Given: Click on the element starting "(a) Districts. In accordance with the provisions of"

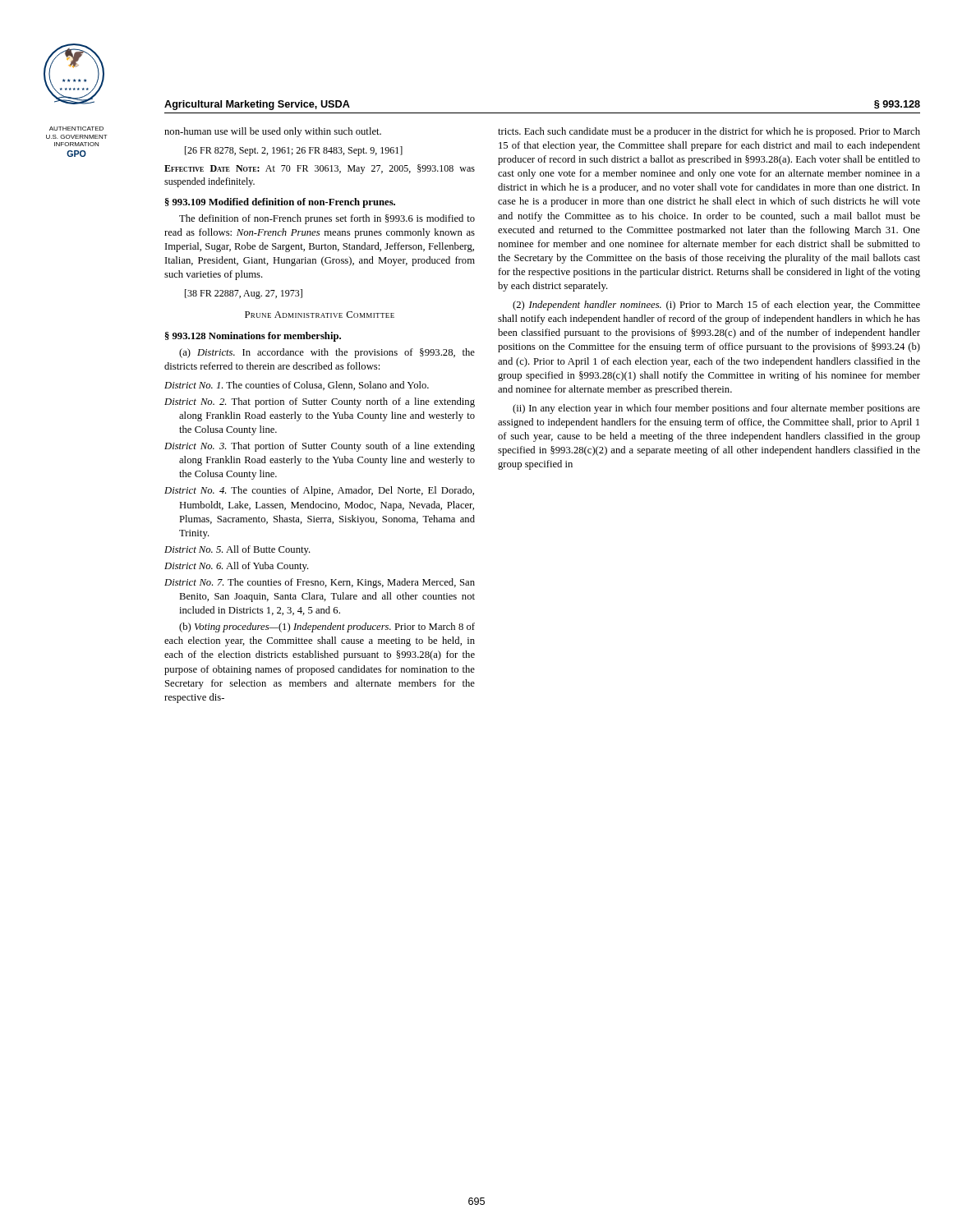Looking at the screenshot, I should (320, 359).
